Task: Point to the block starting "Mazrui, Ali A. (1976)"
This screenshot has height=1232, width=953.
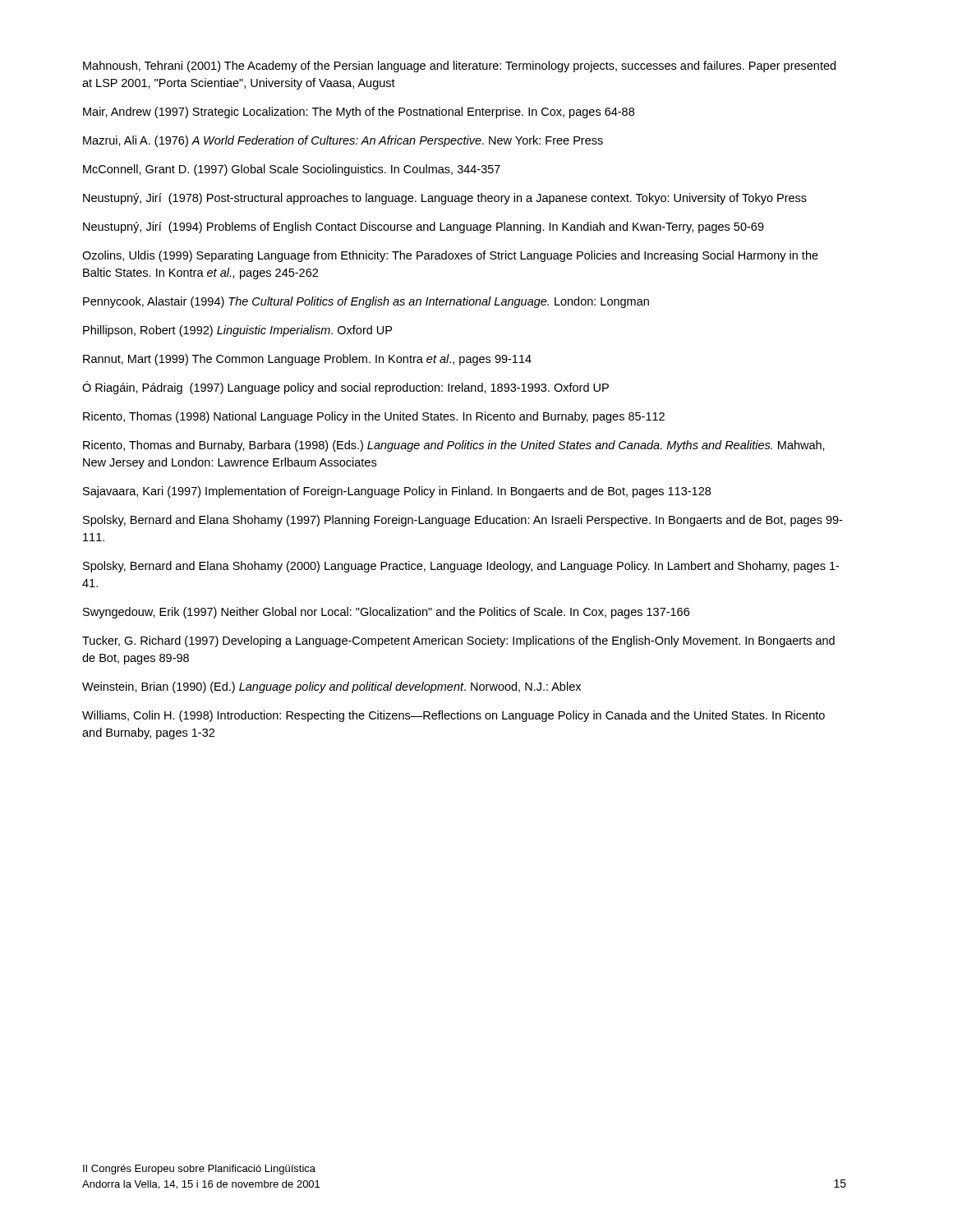Action: pos(343,141)
